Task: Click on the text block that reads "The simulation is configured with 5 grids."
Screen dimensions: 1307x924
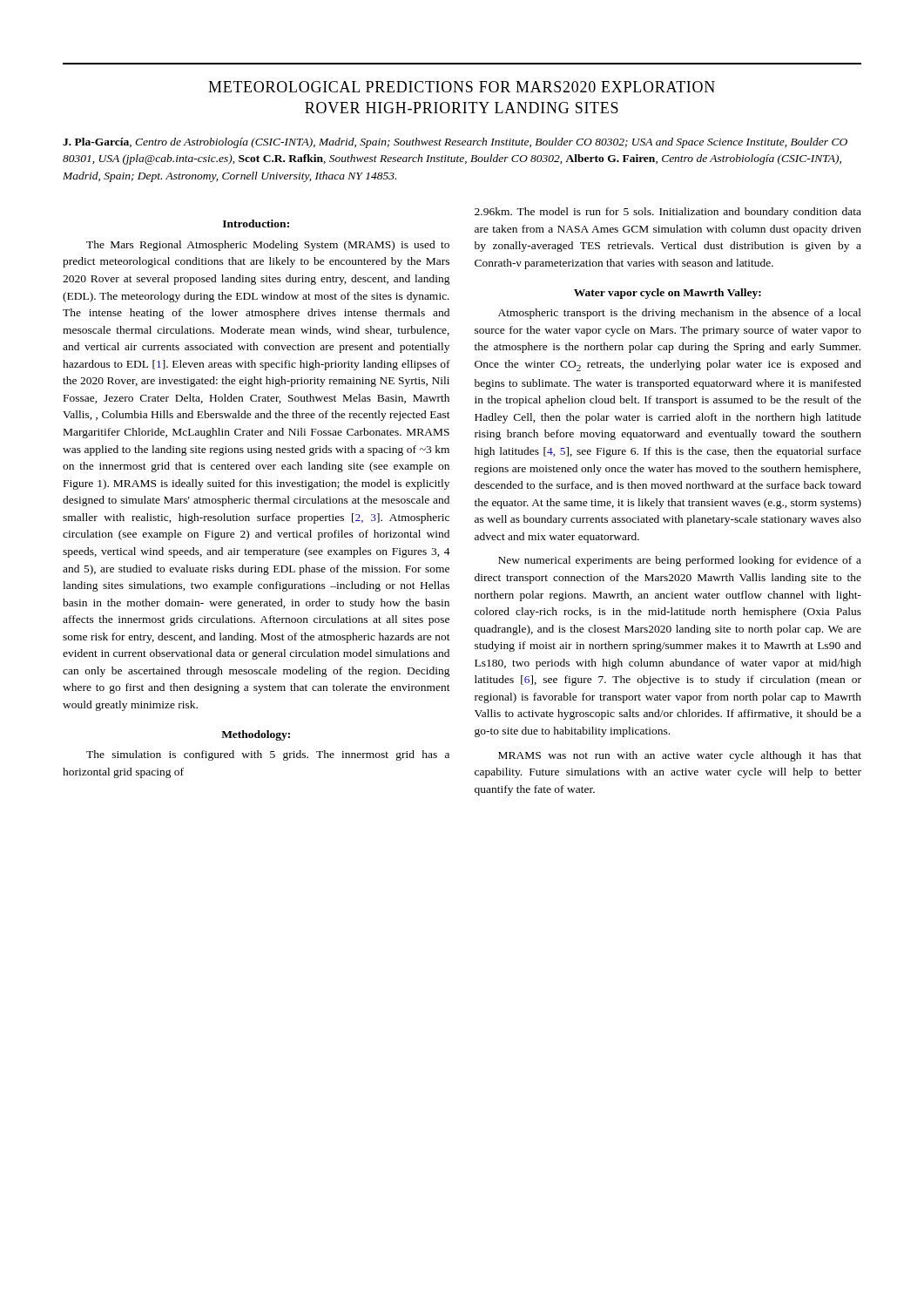Action: point(256,763)
